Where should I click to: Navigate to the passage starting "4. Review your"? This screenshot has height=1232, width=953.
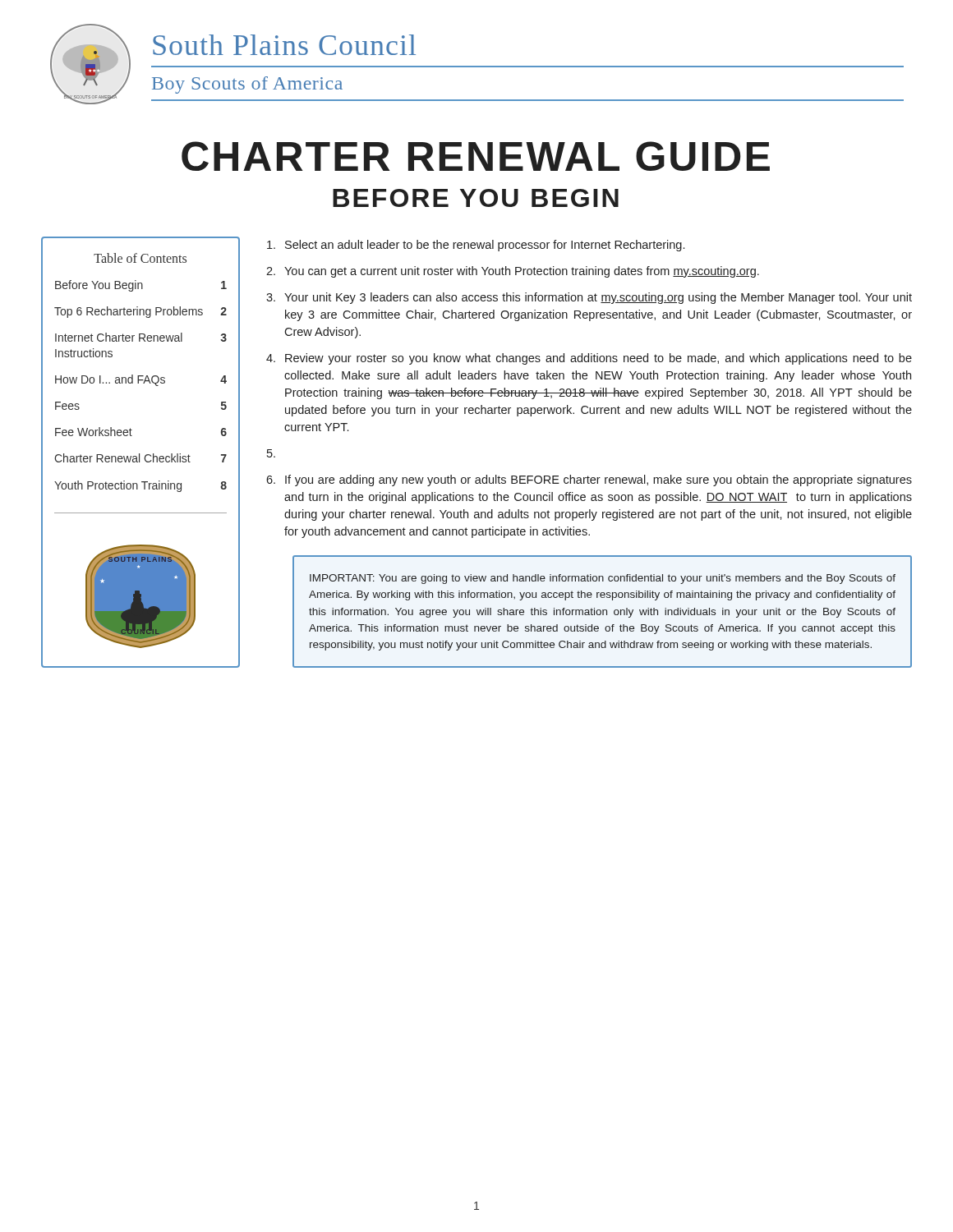589,393
